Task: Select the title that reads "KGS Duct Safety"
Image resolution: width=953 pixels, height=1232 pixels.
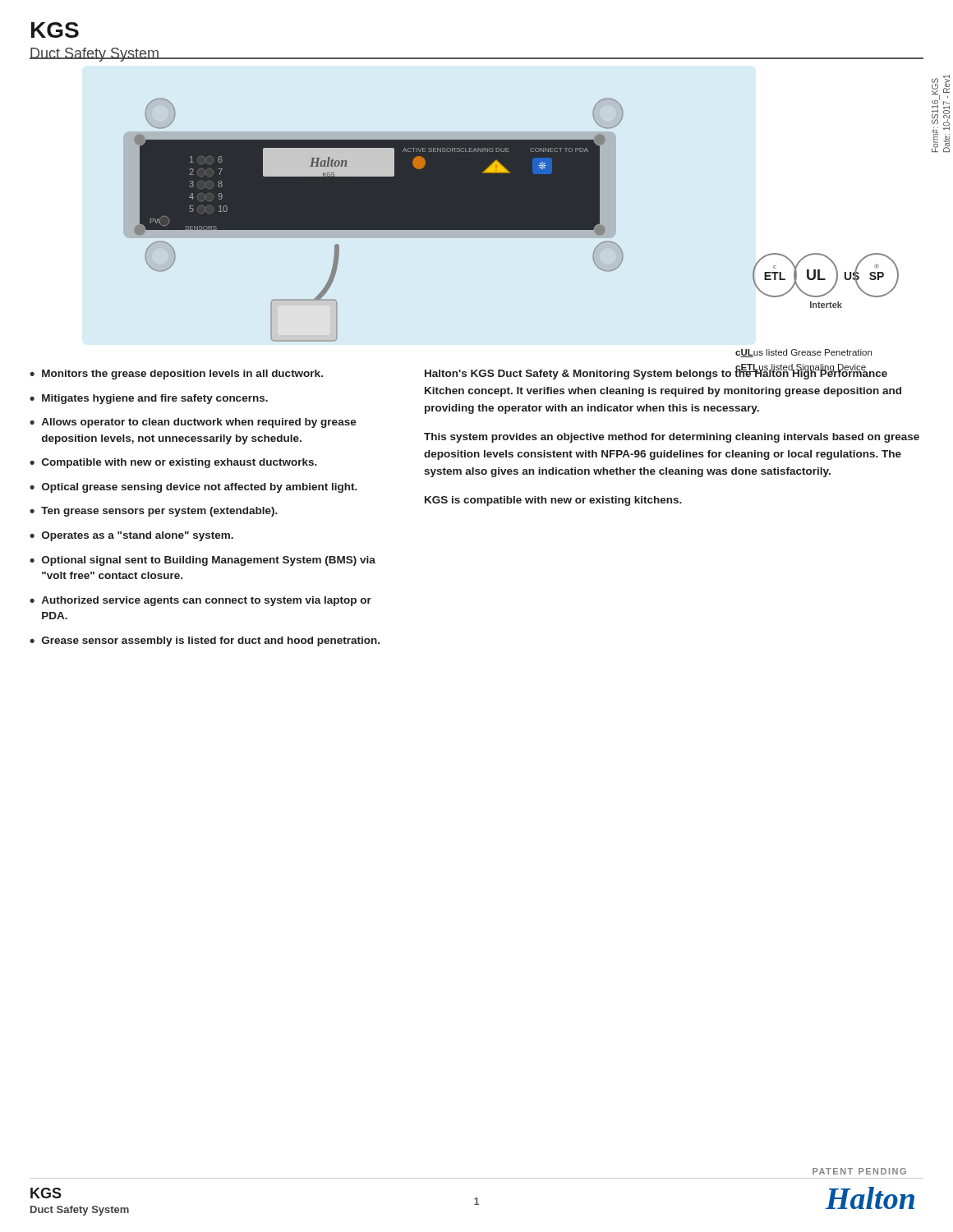Action: pos(55,30)
